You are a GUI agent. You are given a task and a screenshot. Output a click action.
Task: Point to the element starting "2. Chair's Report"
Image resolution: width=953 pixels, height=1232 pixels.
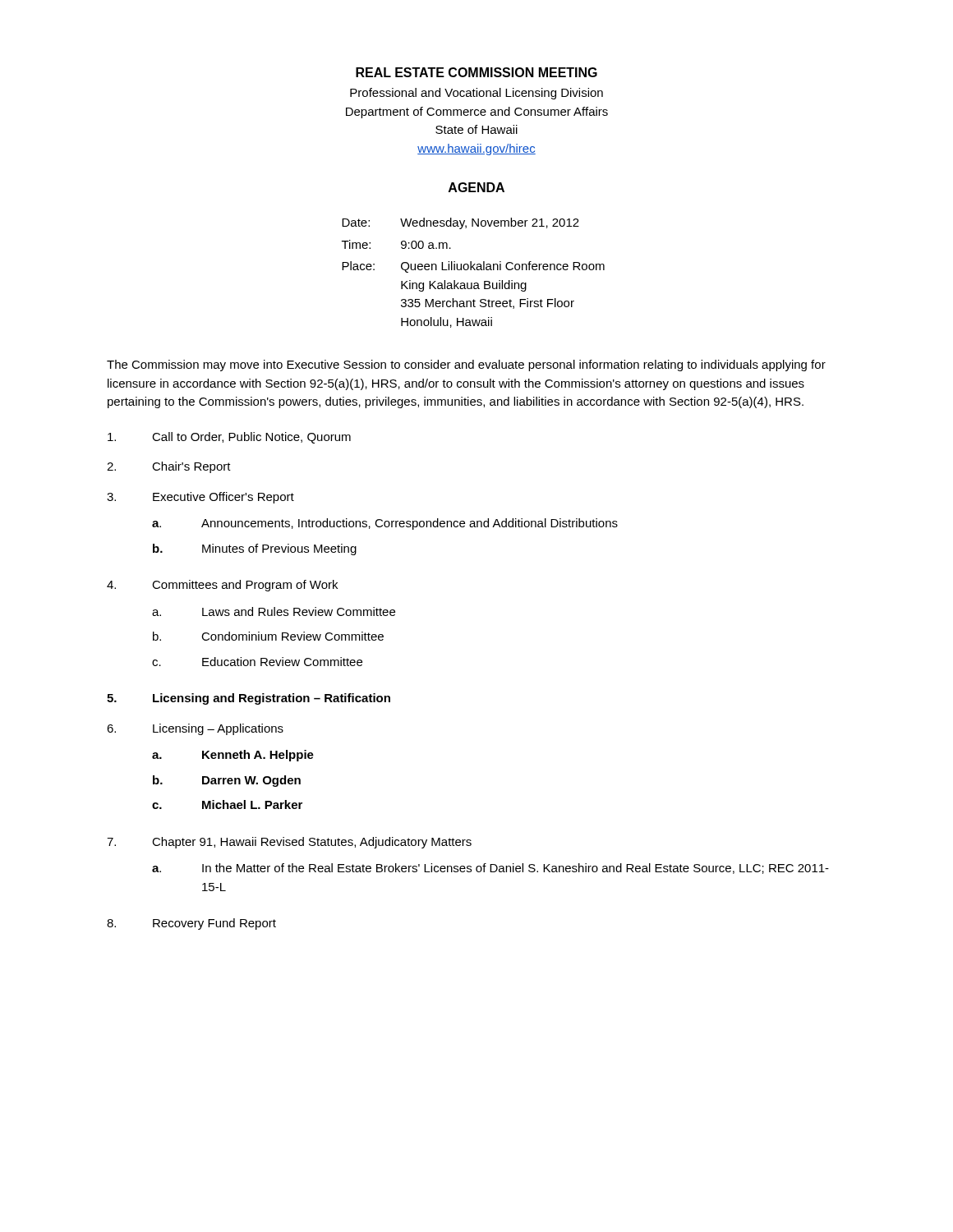click(x=169, y=467)
